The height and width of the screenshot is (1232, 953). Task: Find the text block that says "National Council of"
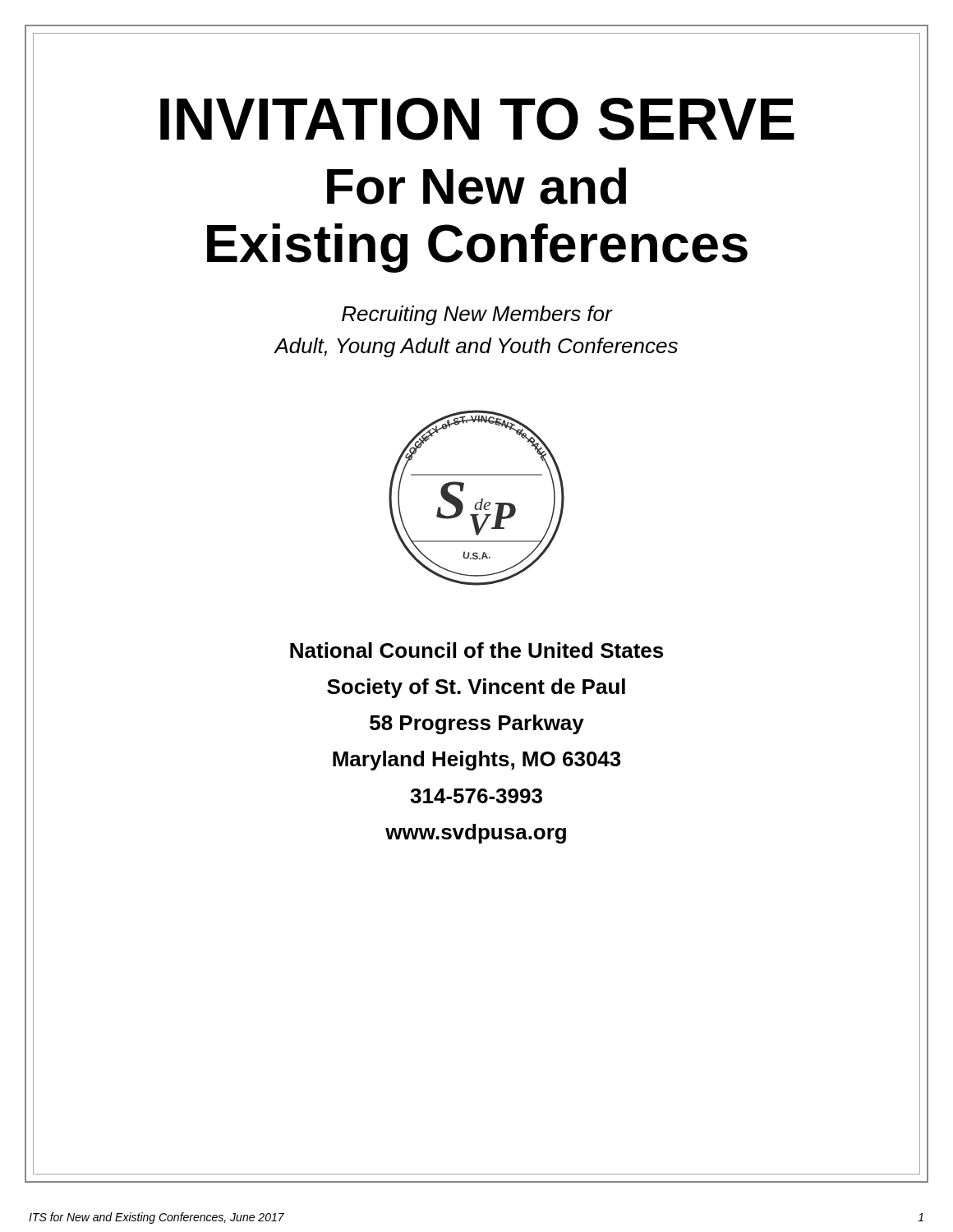click(476, 741)
